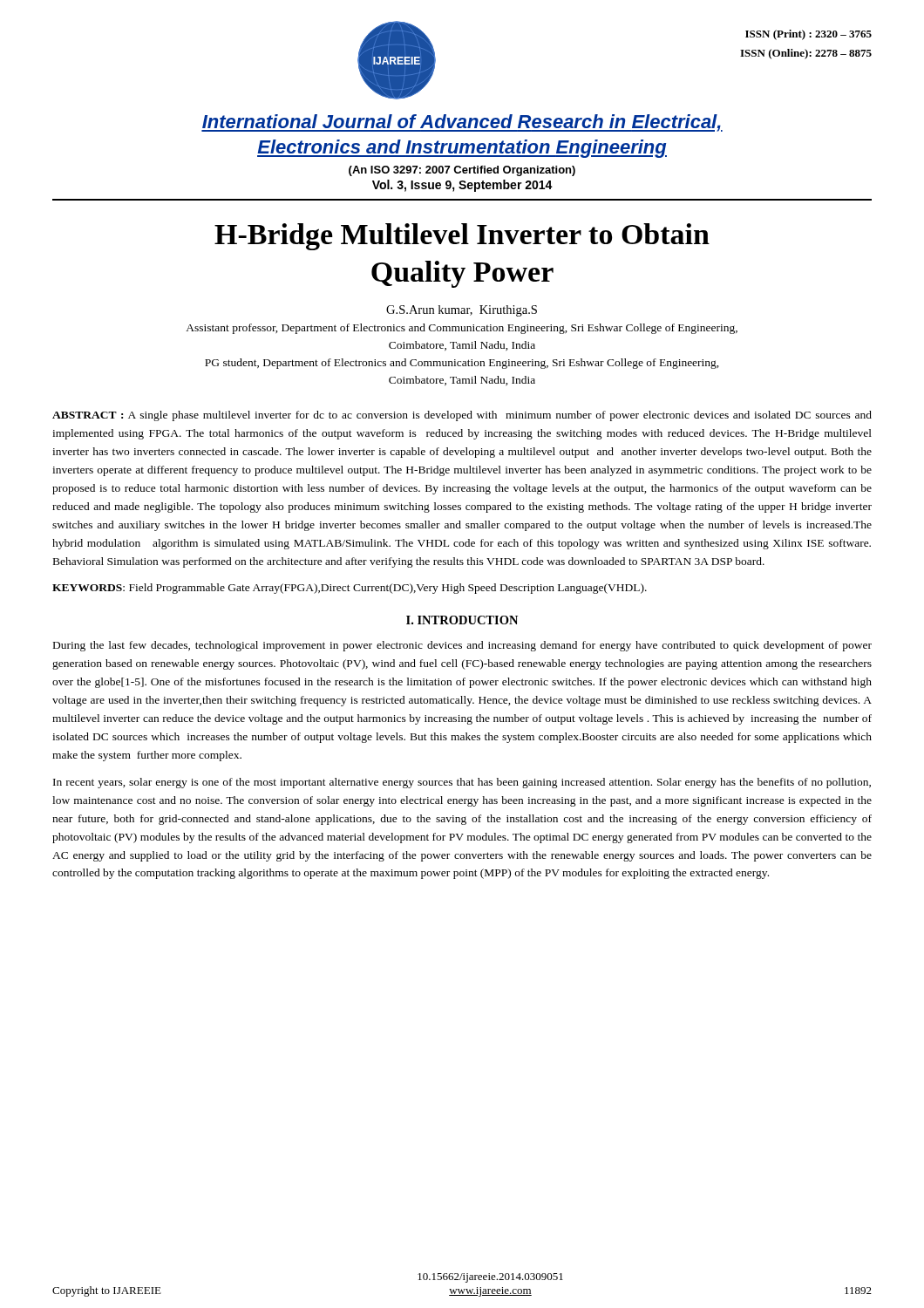Click on the text that says "Vol. 3, Issue 9, September 2014"
Screen dimensions: 1308x924
[462, 185]
